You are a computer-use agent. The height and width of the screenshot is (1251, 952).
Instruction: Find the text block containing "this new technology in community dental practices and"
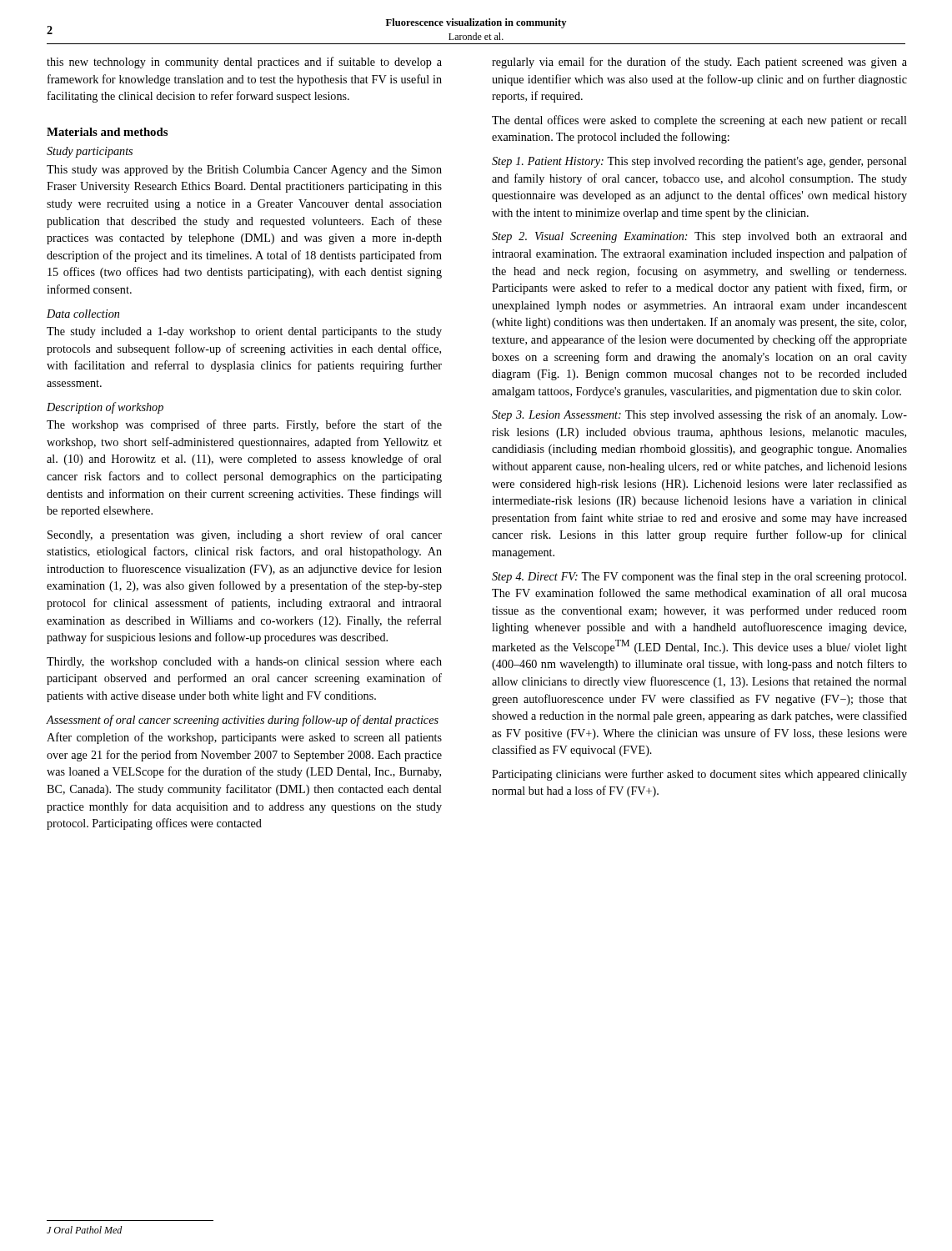244,79
